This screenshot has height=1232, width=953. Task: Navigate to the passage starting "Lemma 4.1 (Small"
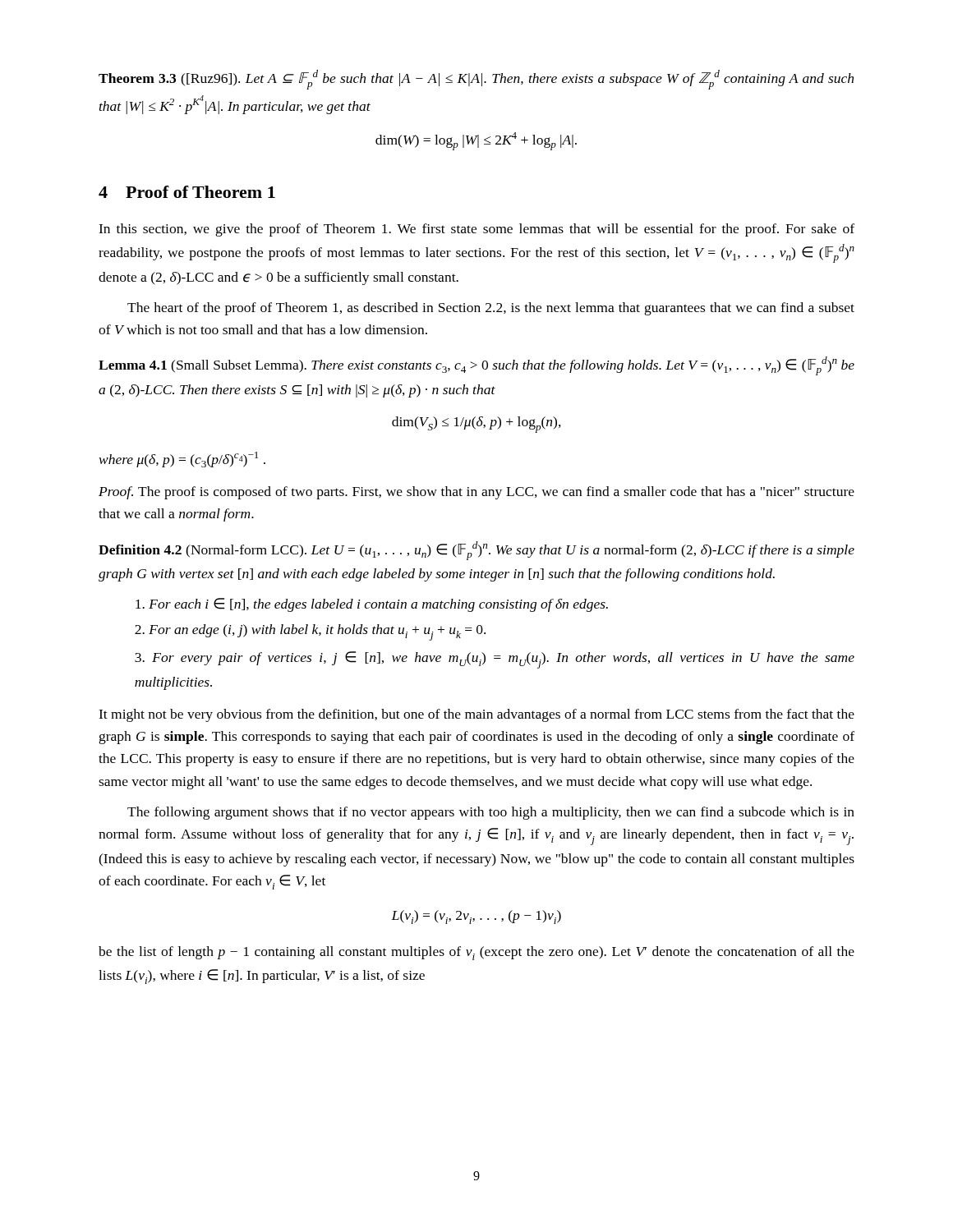[476, 412]
